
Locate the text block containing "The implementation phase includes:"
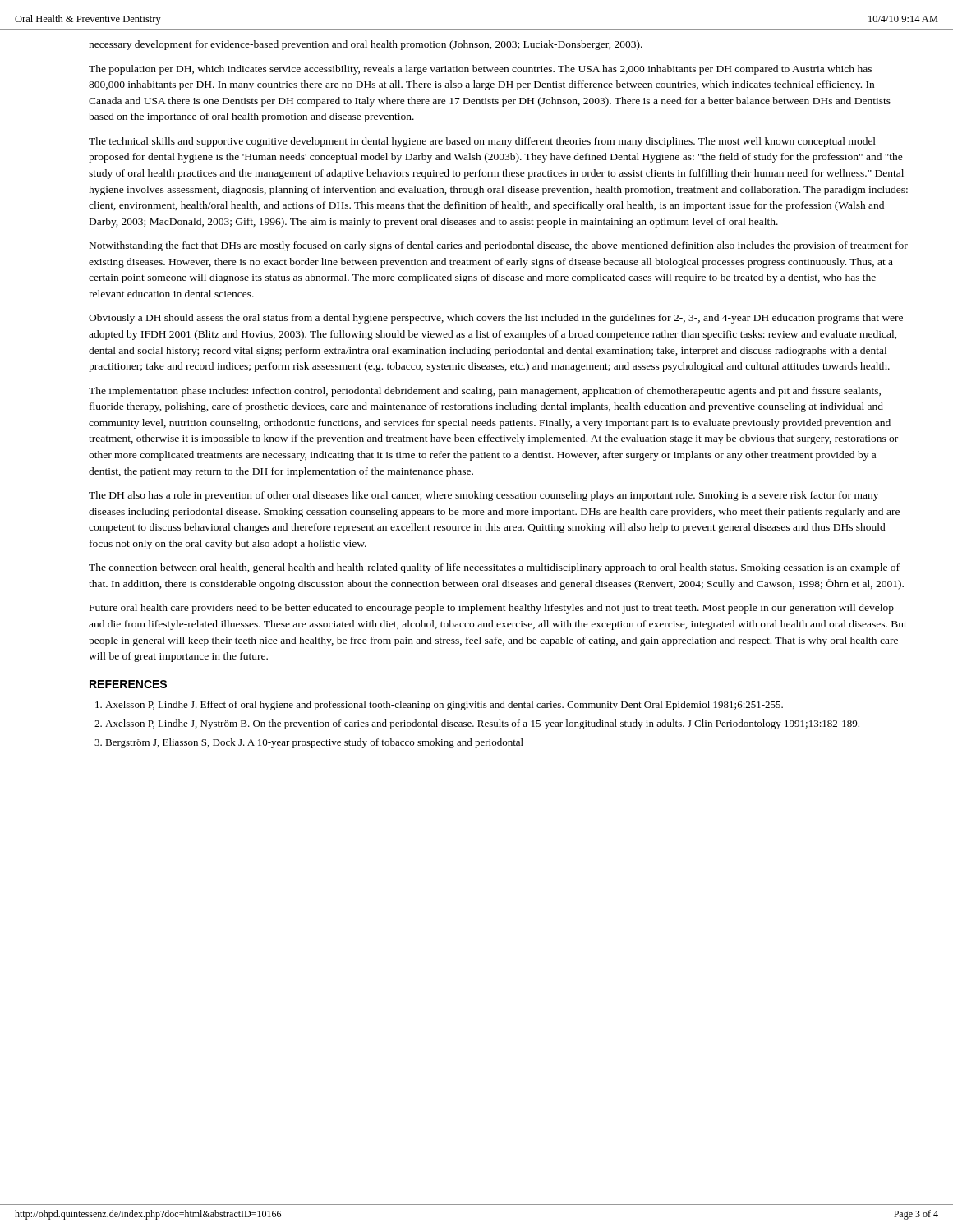[494, 430]
